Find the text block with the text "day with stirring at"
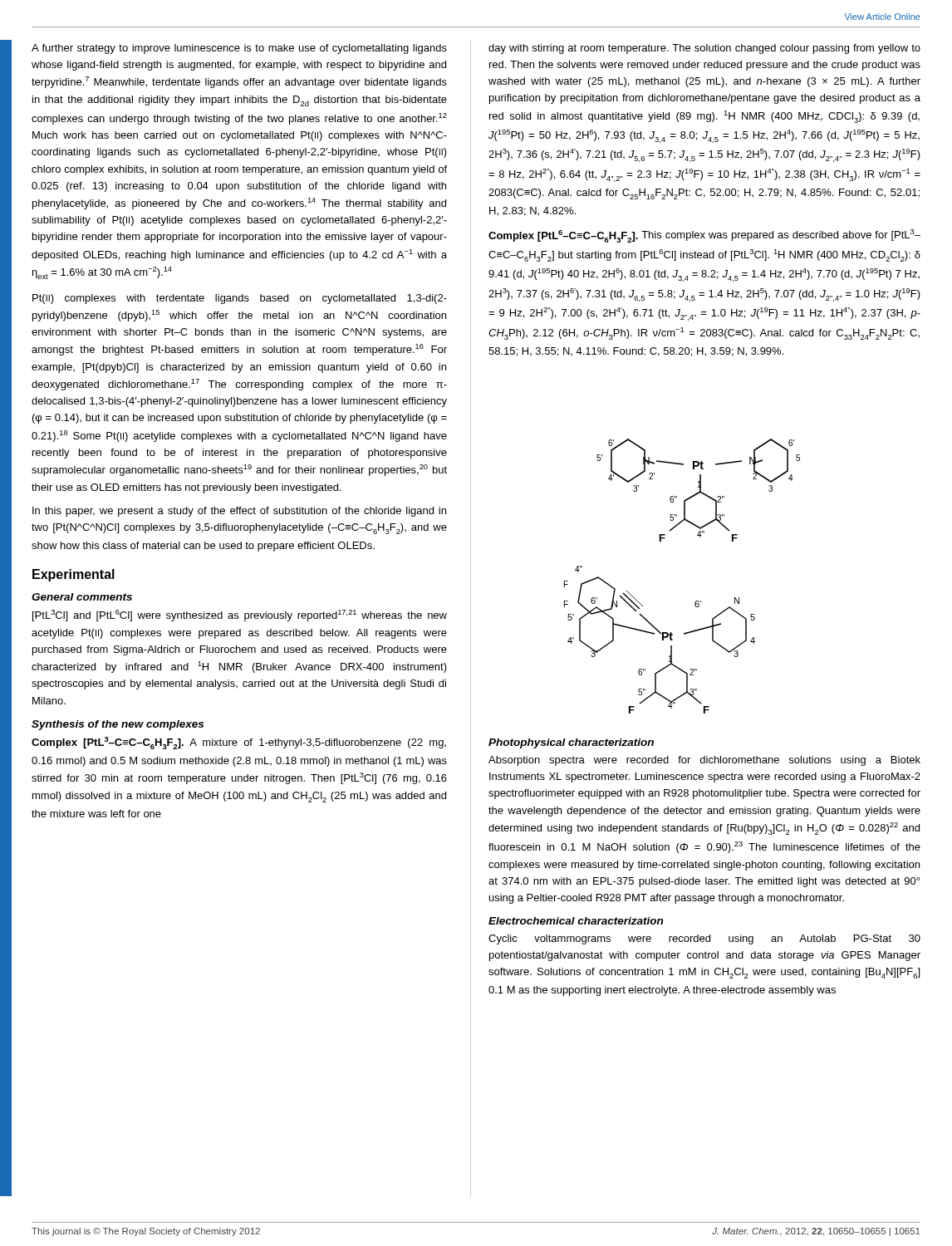The width and height of the screenshot is (952, 1246). click(x=704, y=200)
